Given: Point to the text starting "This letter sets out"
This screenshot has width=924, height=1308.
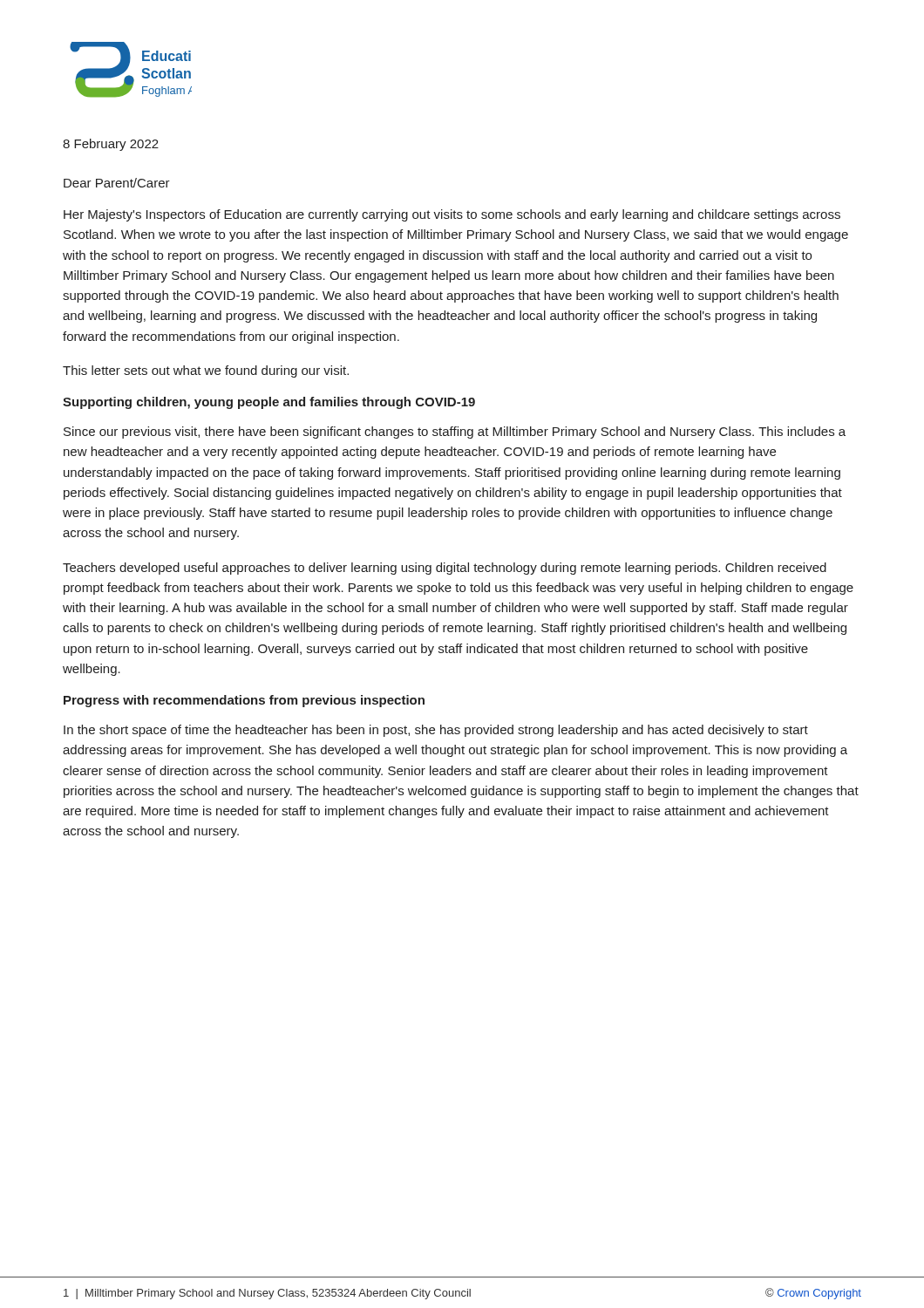Looking at the screenshot, I should [x=206, y=370].
